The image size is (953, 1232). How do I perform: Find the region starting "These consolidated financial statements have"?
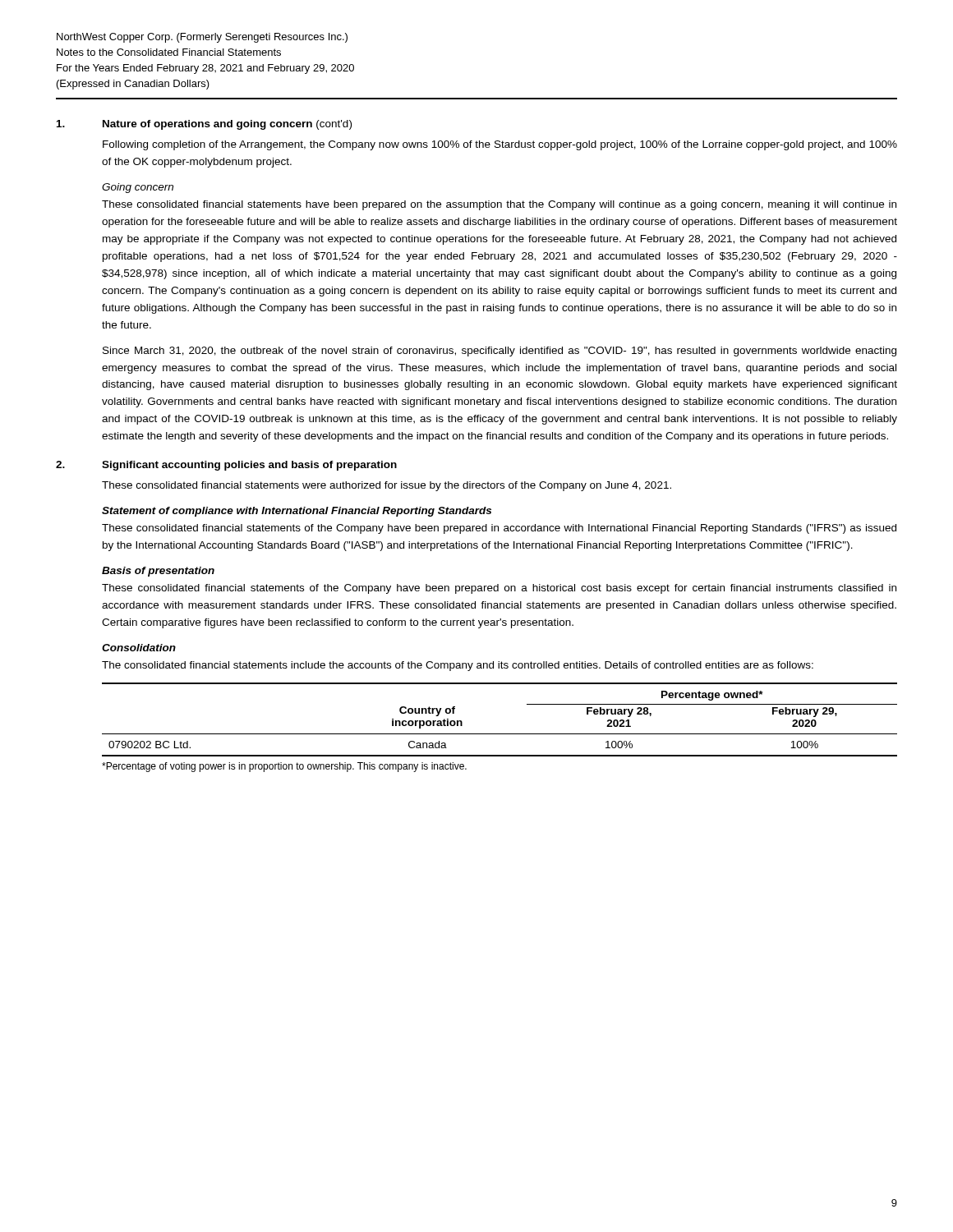(500, 264)
